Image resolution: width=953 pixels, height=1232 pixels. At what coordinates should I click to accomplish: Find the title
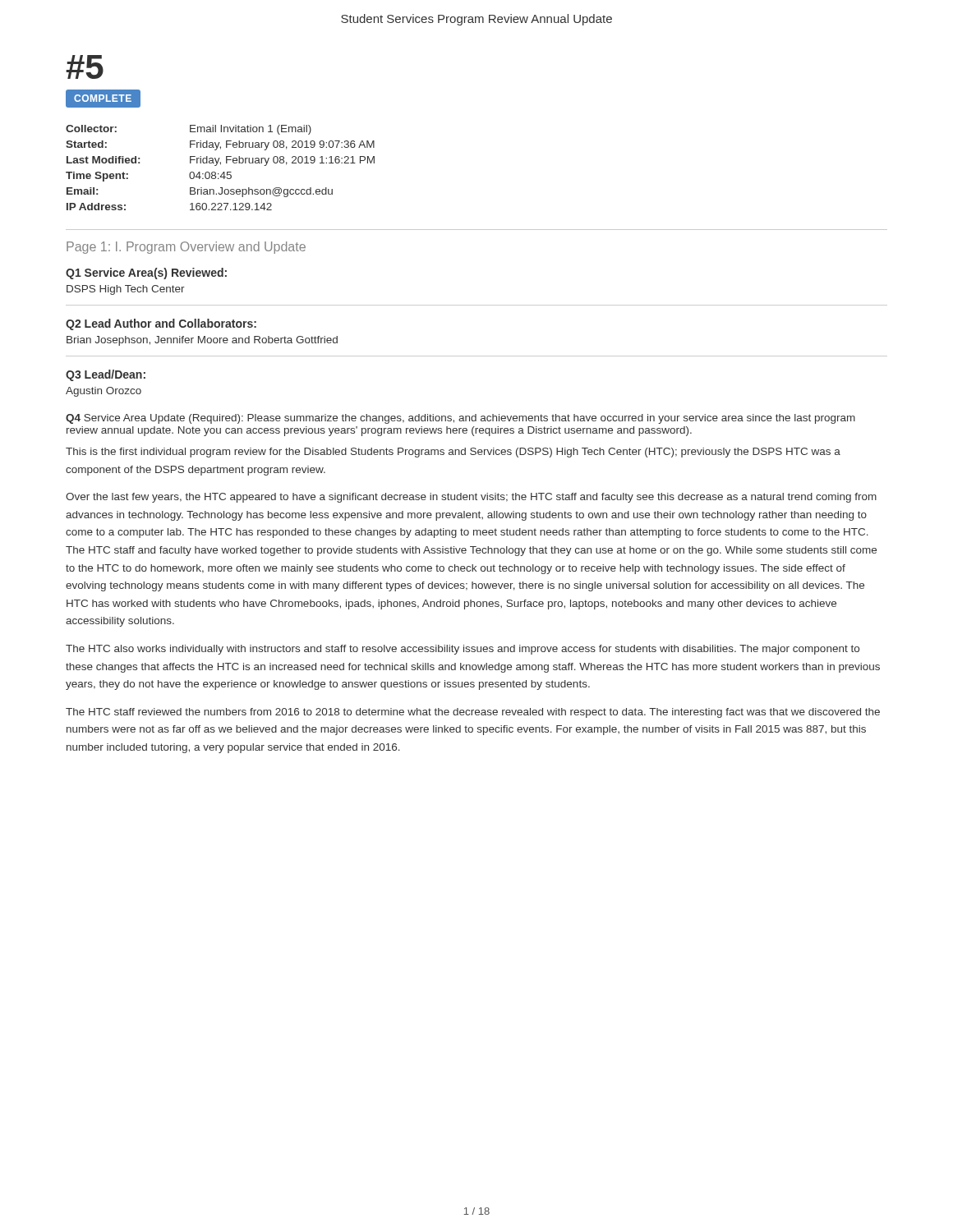85,67
